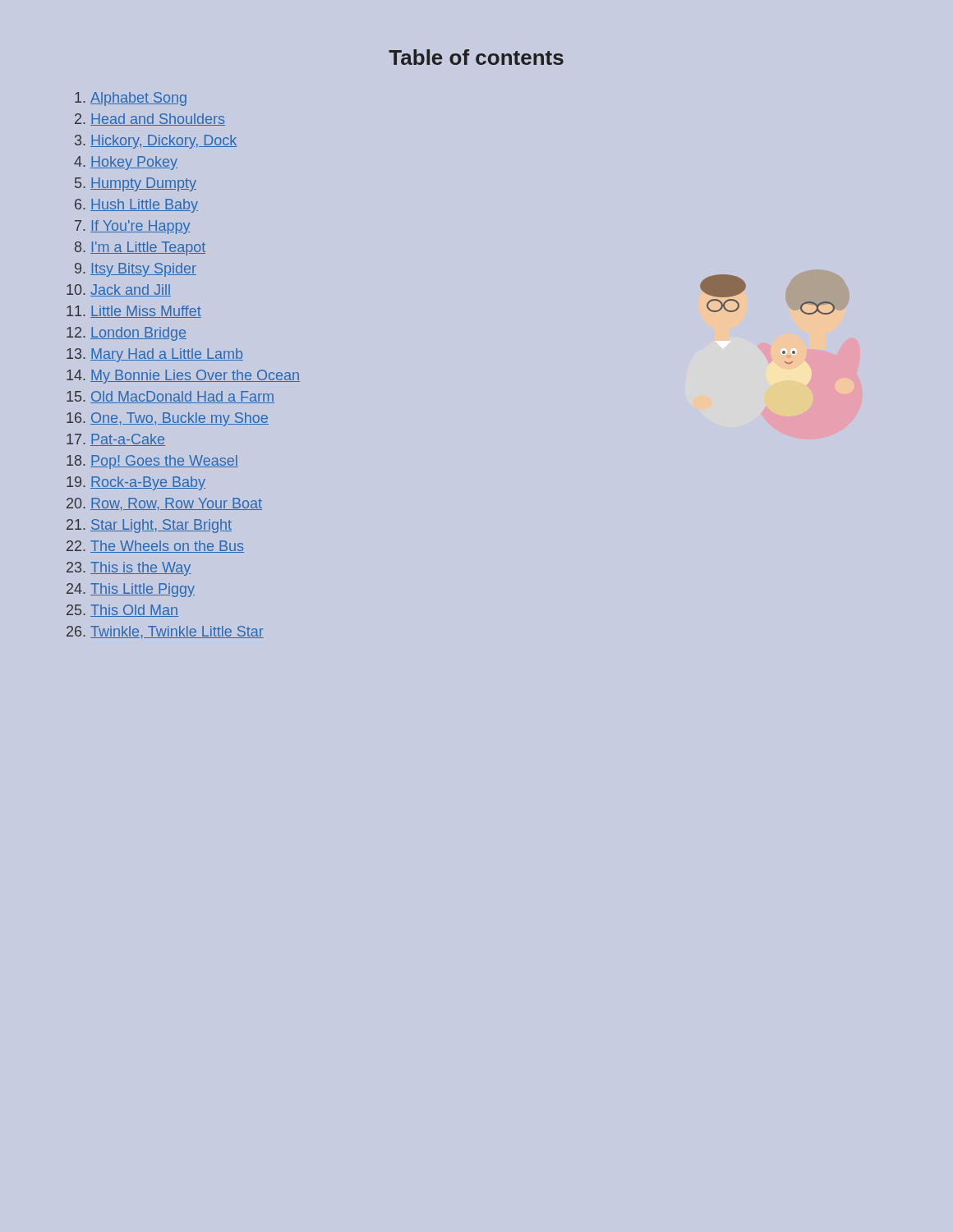Select the list item with the text "Itsy Bitsy Spider"
The height and width of the screenshot is (1232, 953).
pyautogui.click(x=143, y=269)
